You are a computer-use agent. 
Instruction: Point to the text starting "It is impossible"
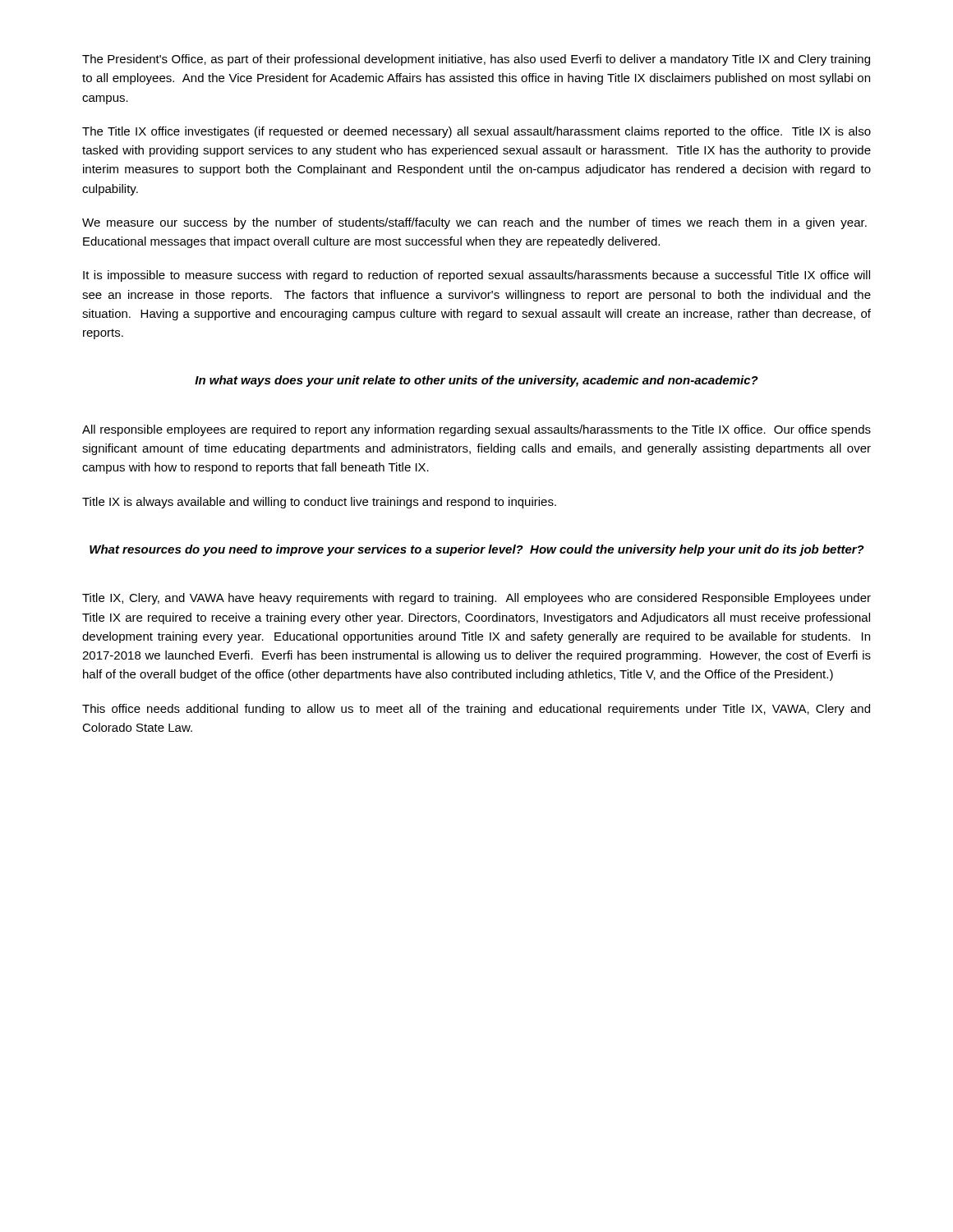pyautogui.click(x=476, y=304)
